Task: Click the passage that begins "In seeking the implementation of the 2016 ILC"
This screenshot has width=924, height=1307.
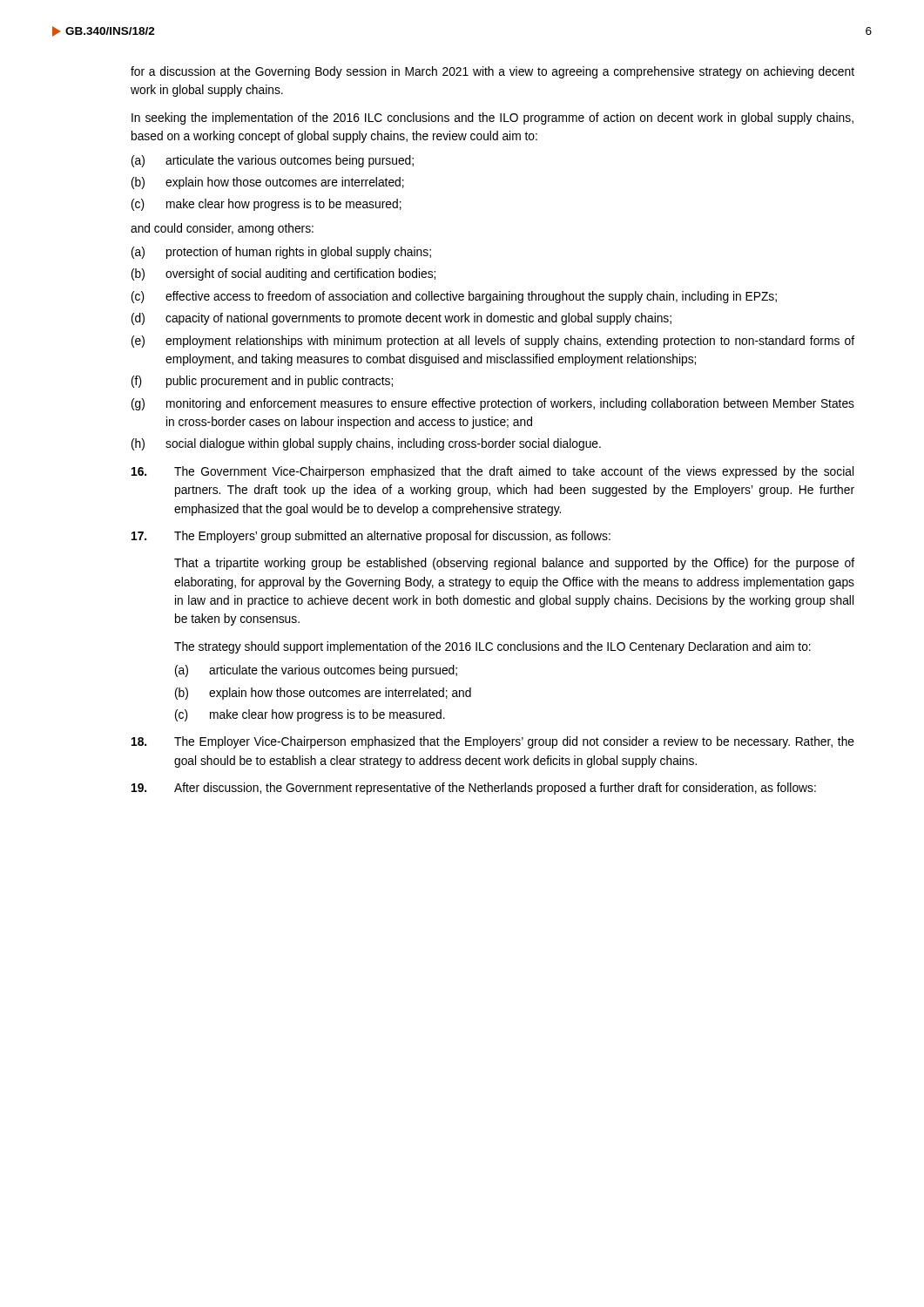Action: (492, 127)
